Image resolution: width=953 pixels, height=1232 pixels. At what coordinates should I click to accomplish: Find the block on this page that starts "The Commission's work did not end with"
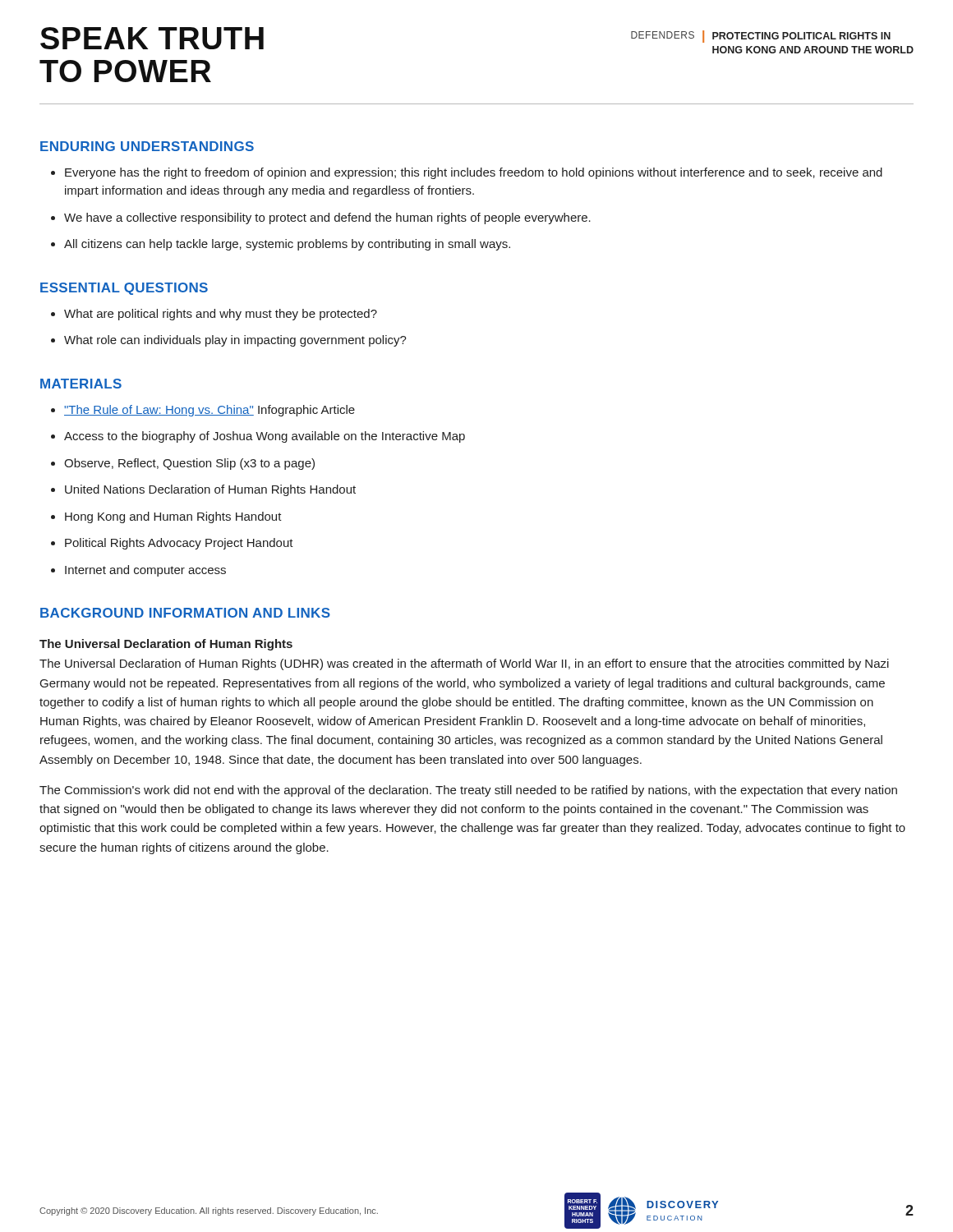[472, 818]
